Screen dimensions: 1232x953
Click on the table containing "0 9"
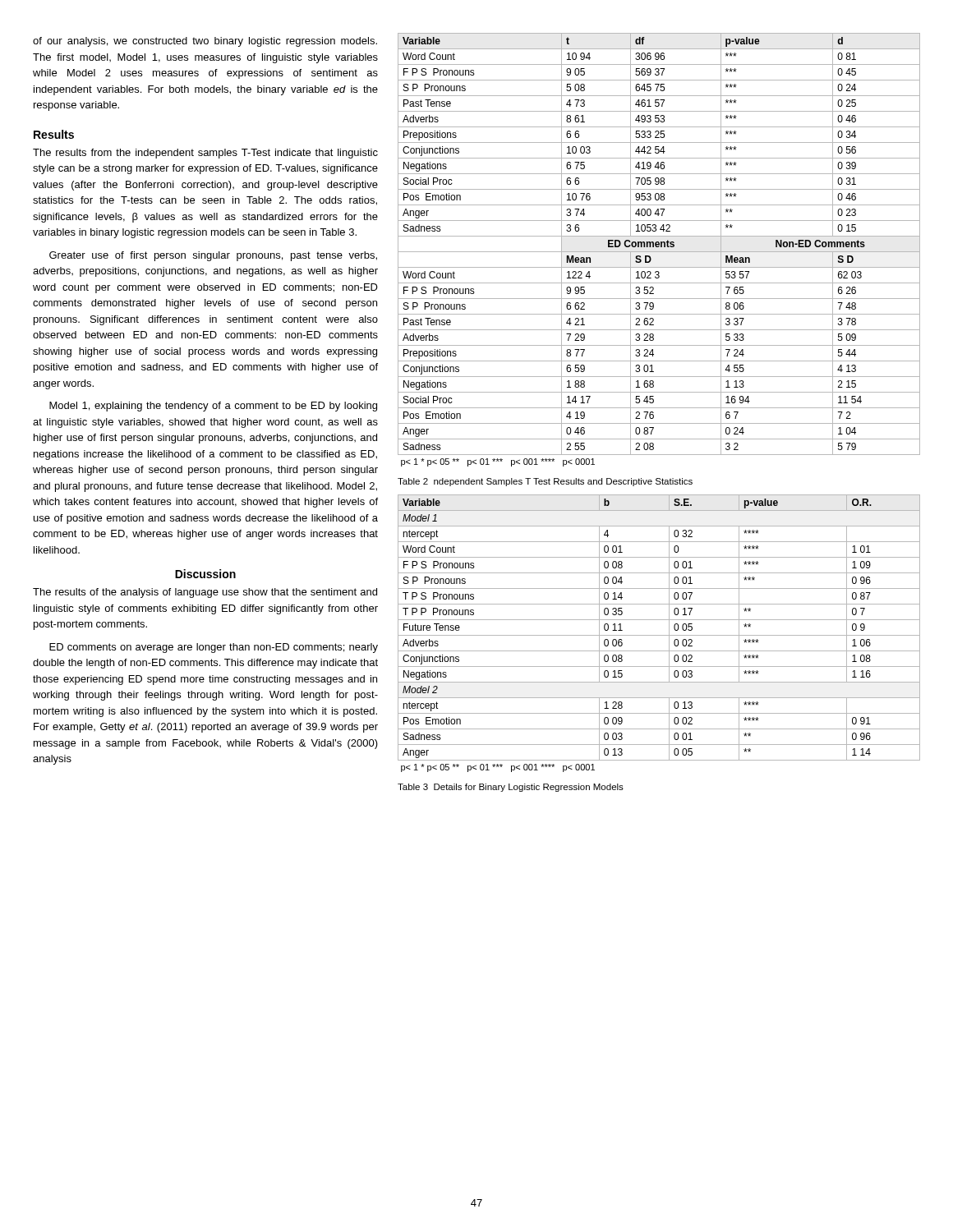pyautogui.click(x=659, y=634)
